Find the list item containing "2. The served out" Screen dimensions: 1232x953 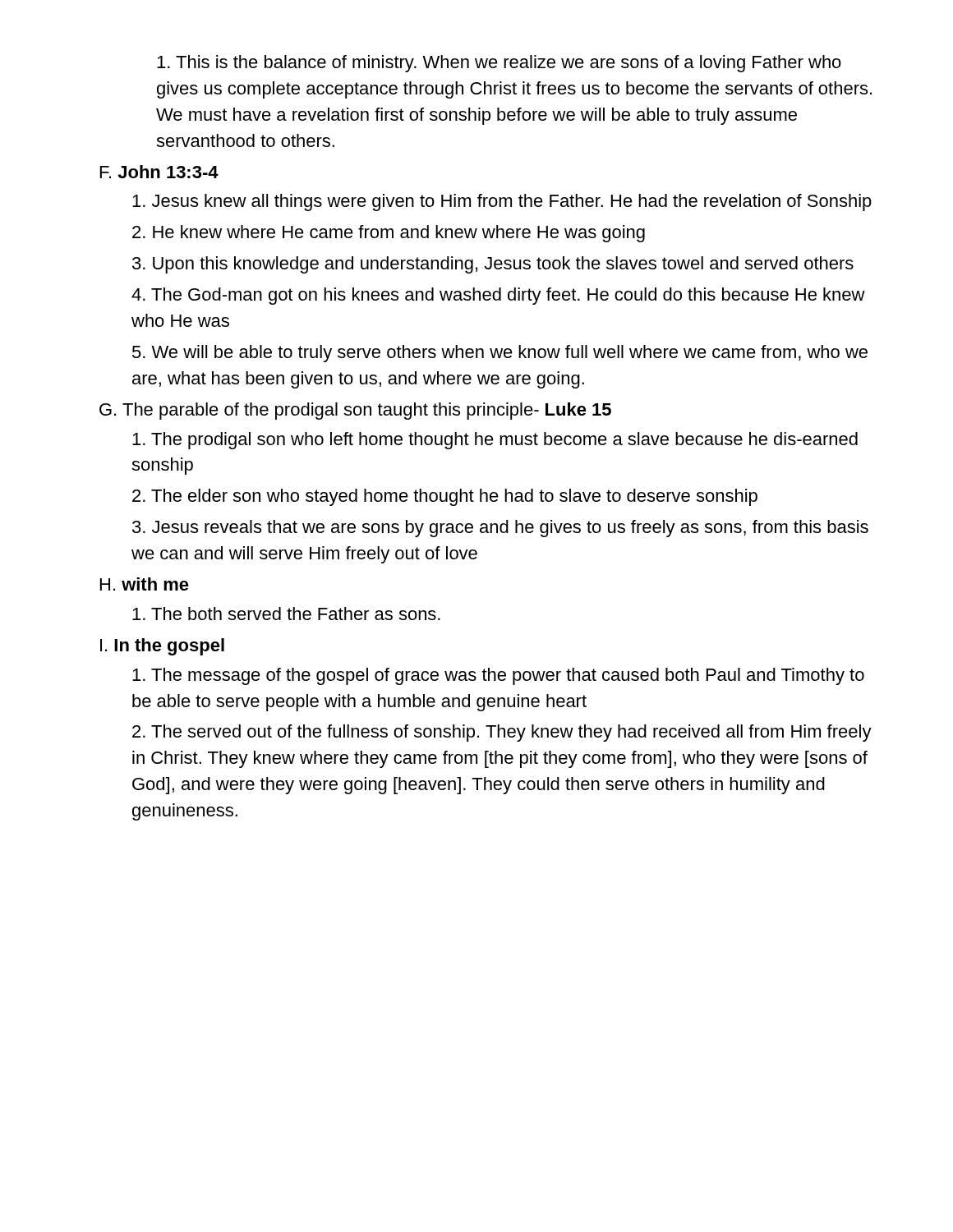click(501, 771)
